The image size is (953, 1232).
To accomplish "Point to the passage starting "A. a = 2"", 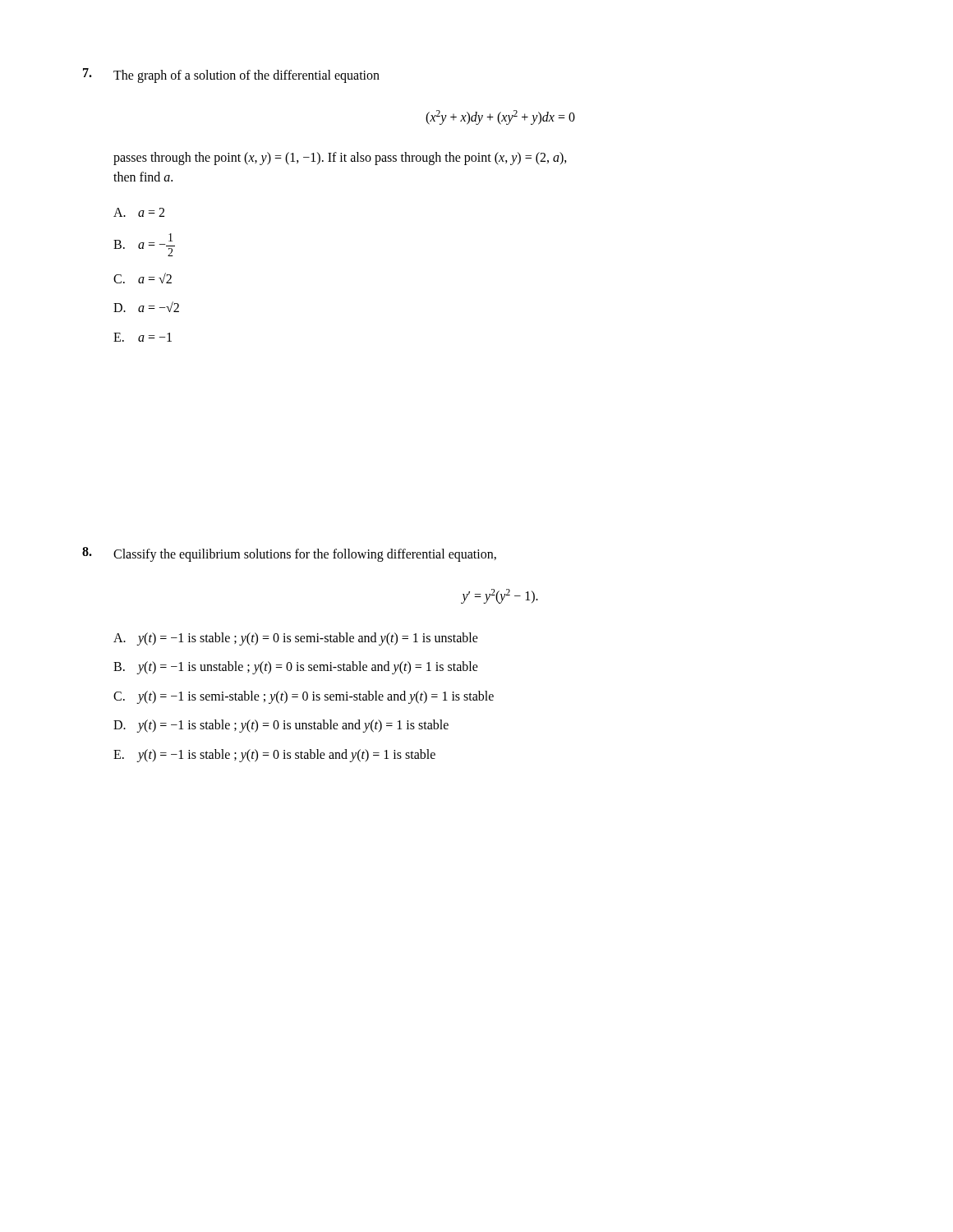I will pos(139,213).
